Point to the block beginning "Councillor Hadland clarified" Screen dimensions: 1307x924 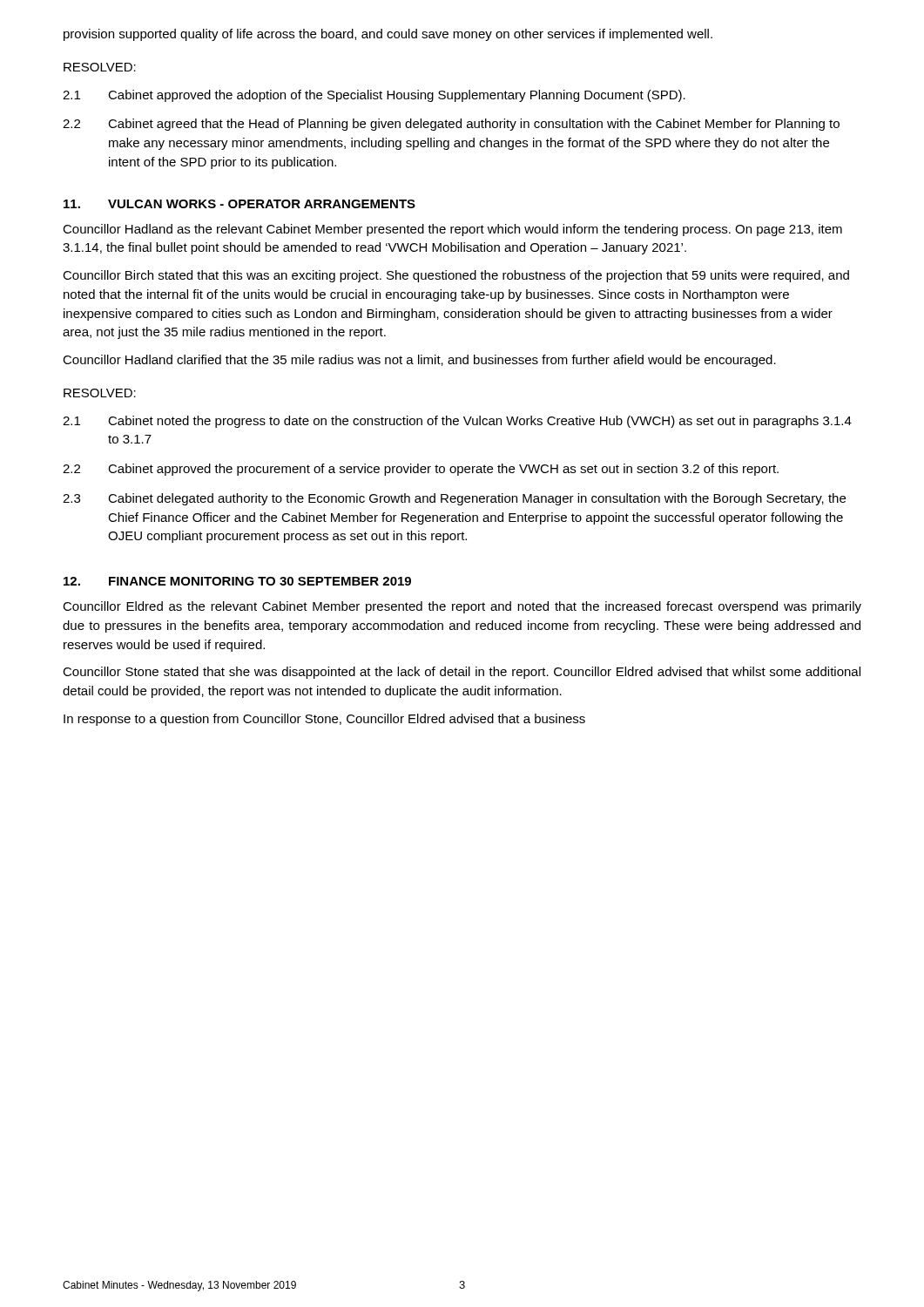click(462, 360)
